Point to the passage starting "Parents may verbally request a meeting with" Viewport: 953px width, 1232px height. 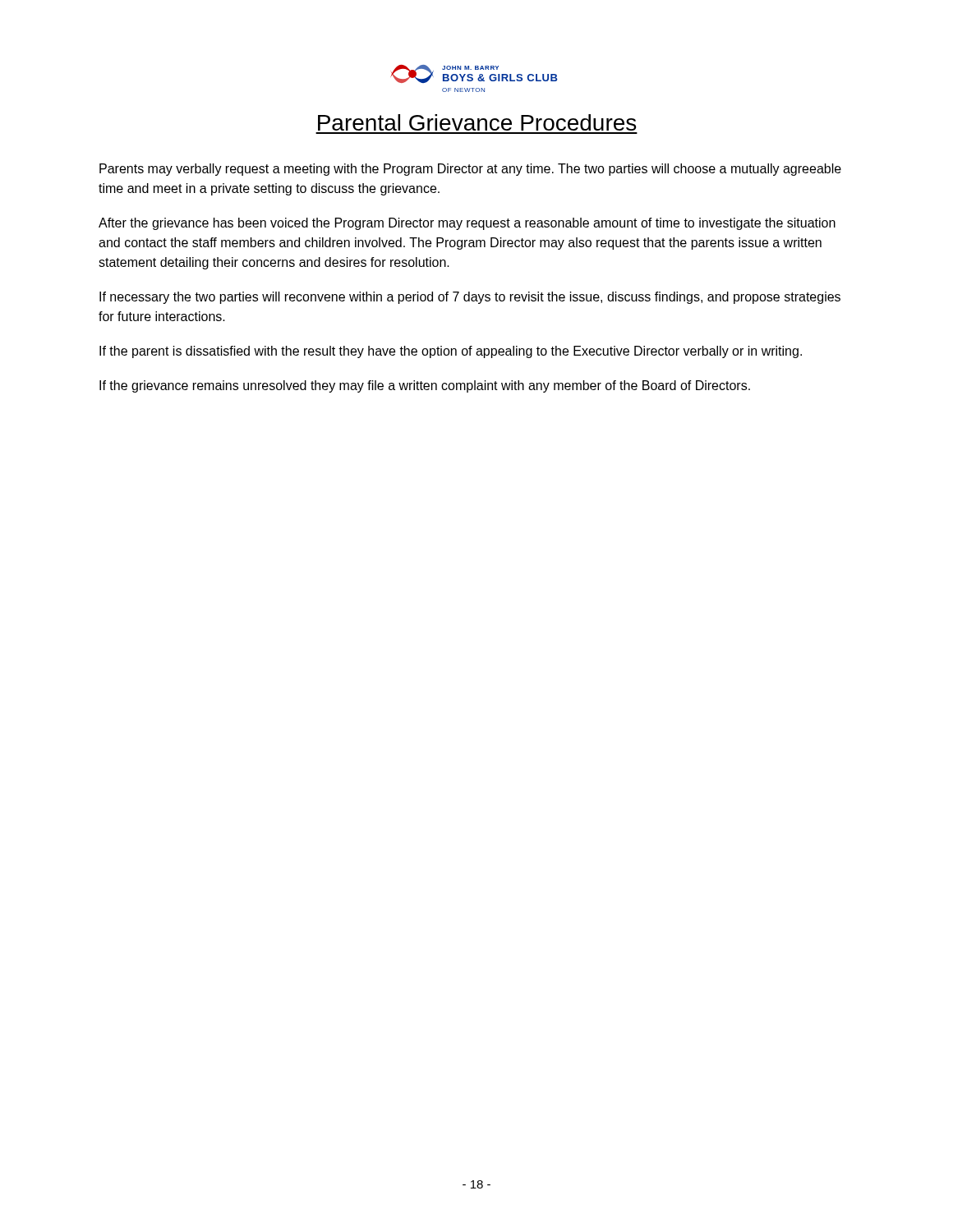click(470, 179)
